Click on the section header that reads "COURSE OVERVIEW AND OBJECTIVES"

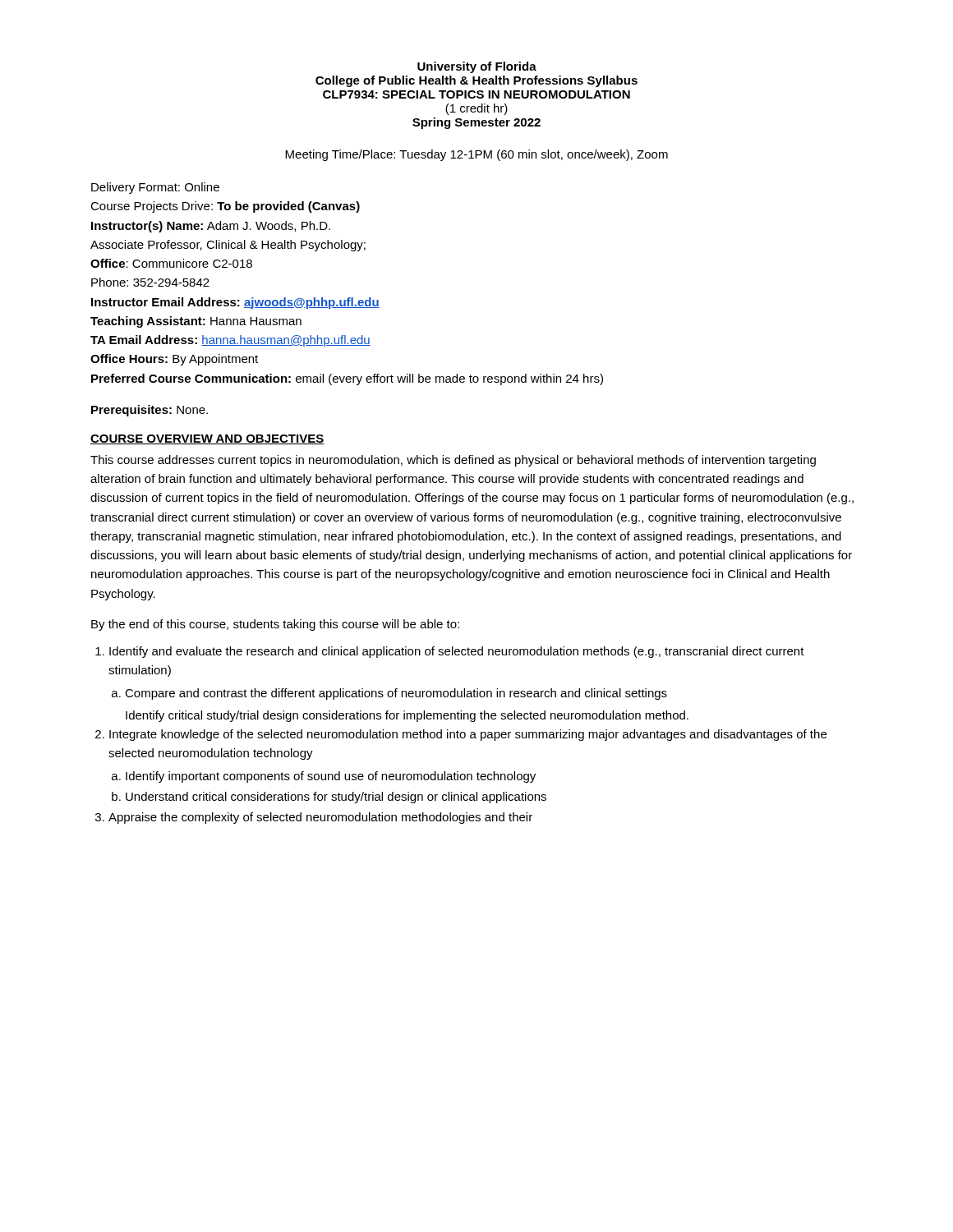point(207,438)
